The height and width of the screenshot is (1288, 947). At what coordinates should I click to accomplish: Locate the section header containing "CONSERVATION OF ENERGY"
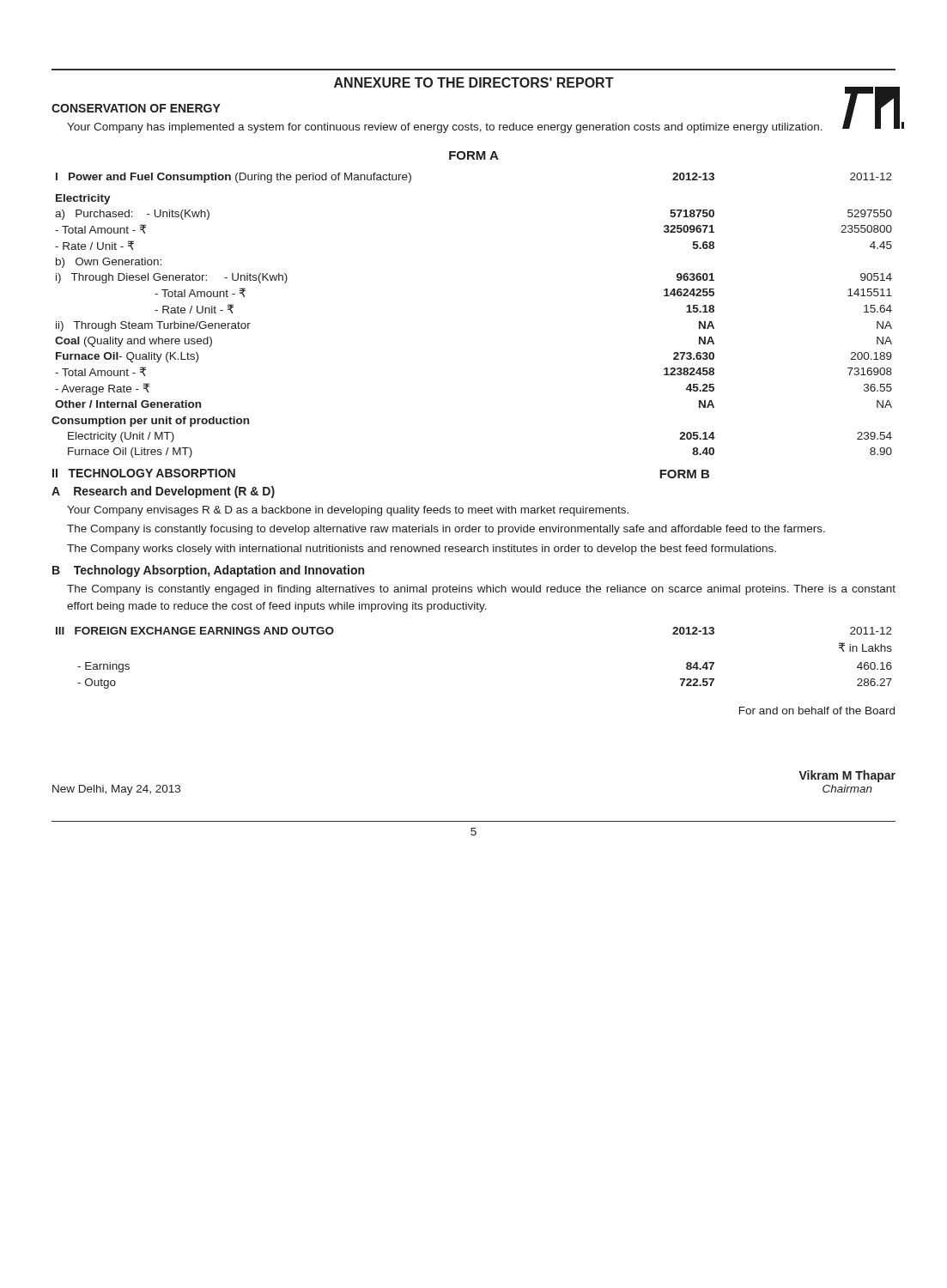(136, 108)
